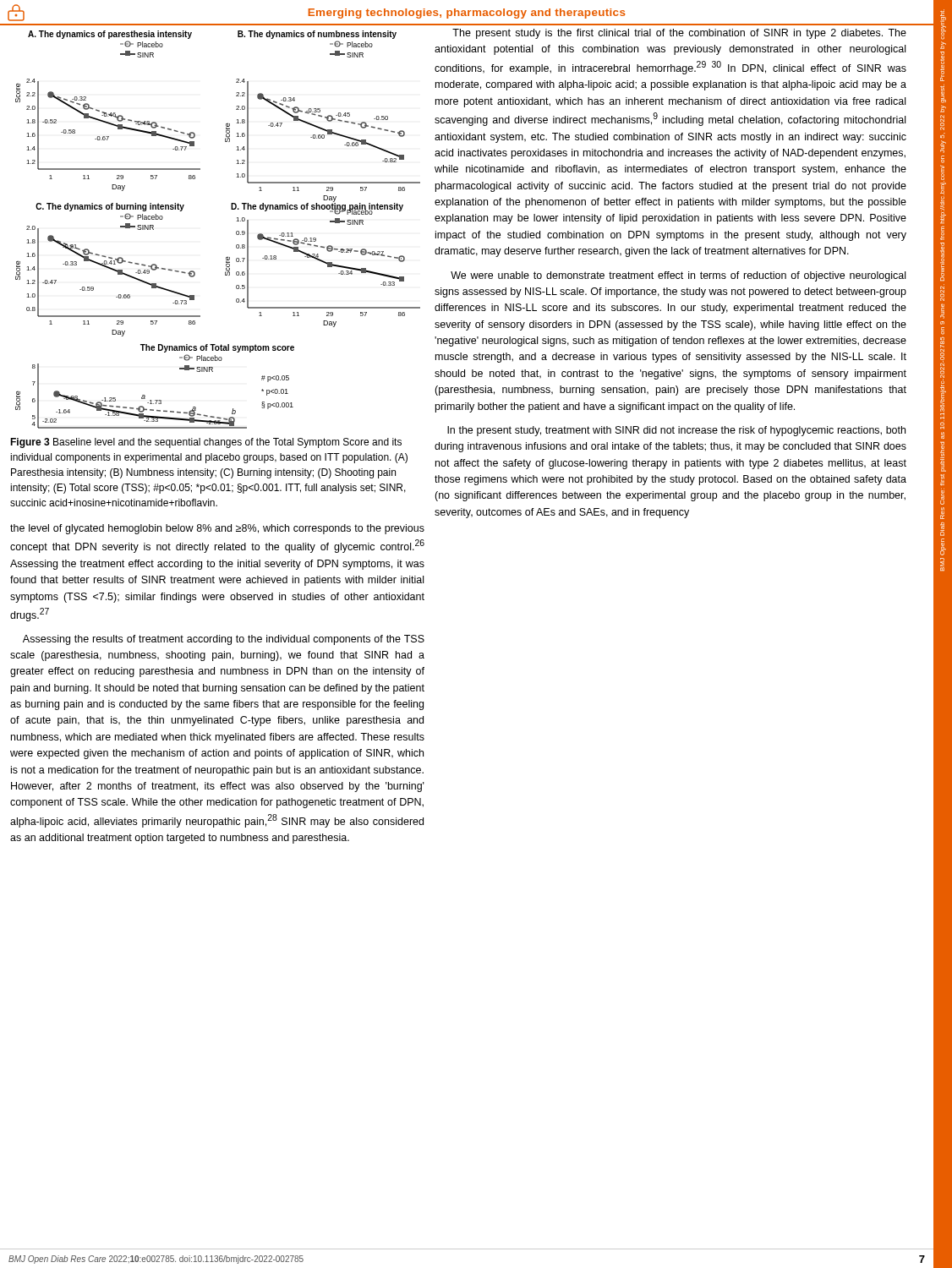Find the line chart
The image size is (952, 1268).
tap(217, 228)
